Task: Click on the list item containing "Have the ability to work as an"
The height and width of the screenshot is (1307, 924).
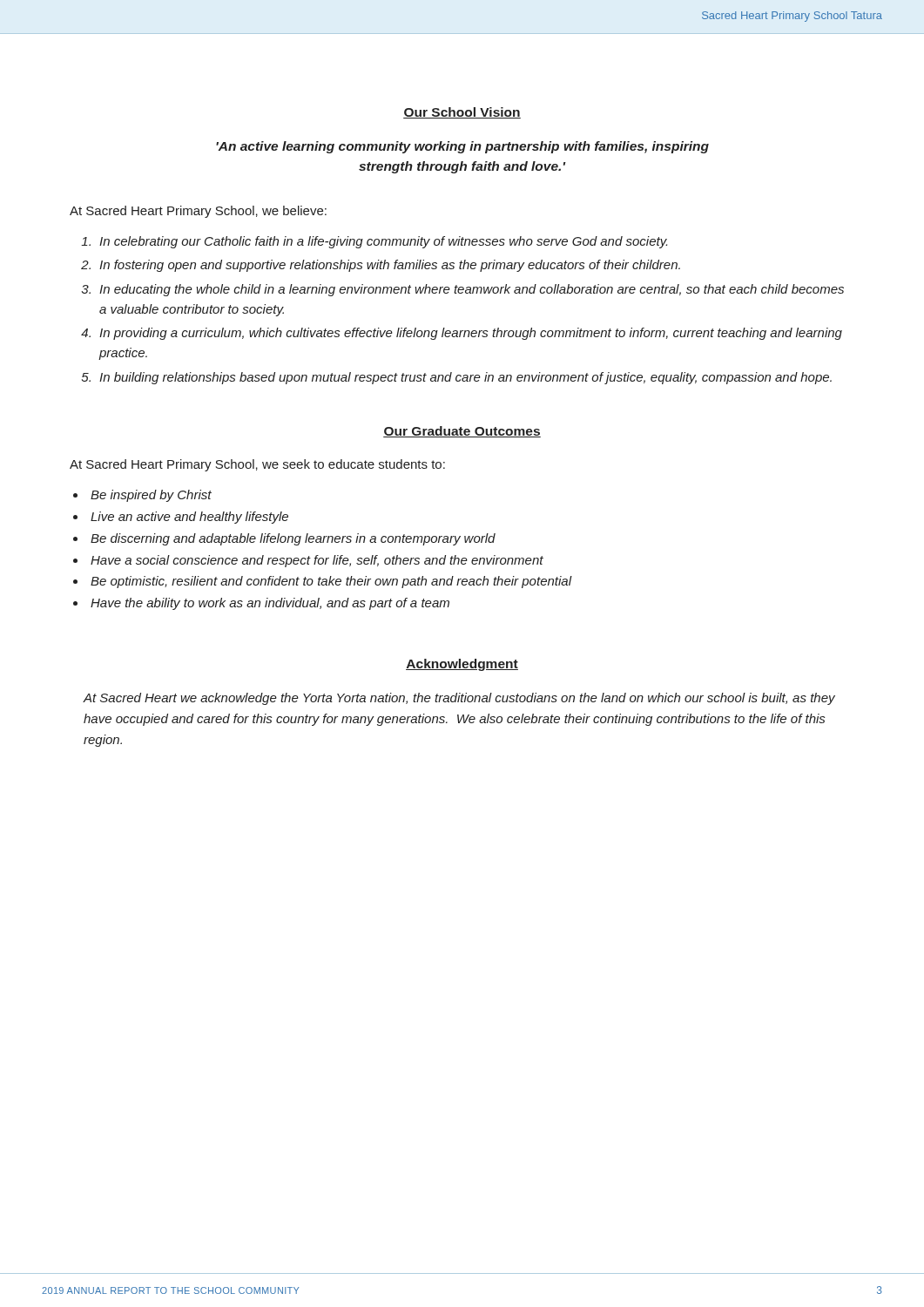Action: [x=270, y=603]
